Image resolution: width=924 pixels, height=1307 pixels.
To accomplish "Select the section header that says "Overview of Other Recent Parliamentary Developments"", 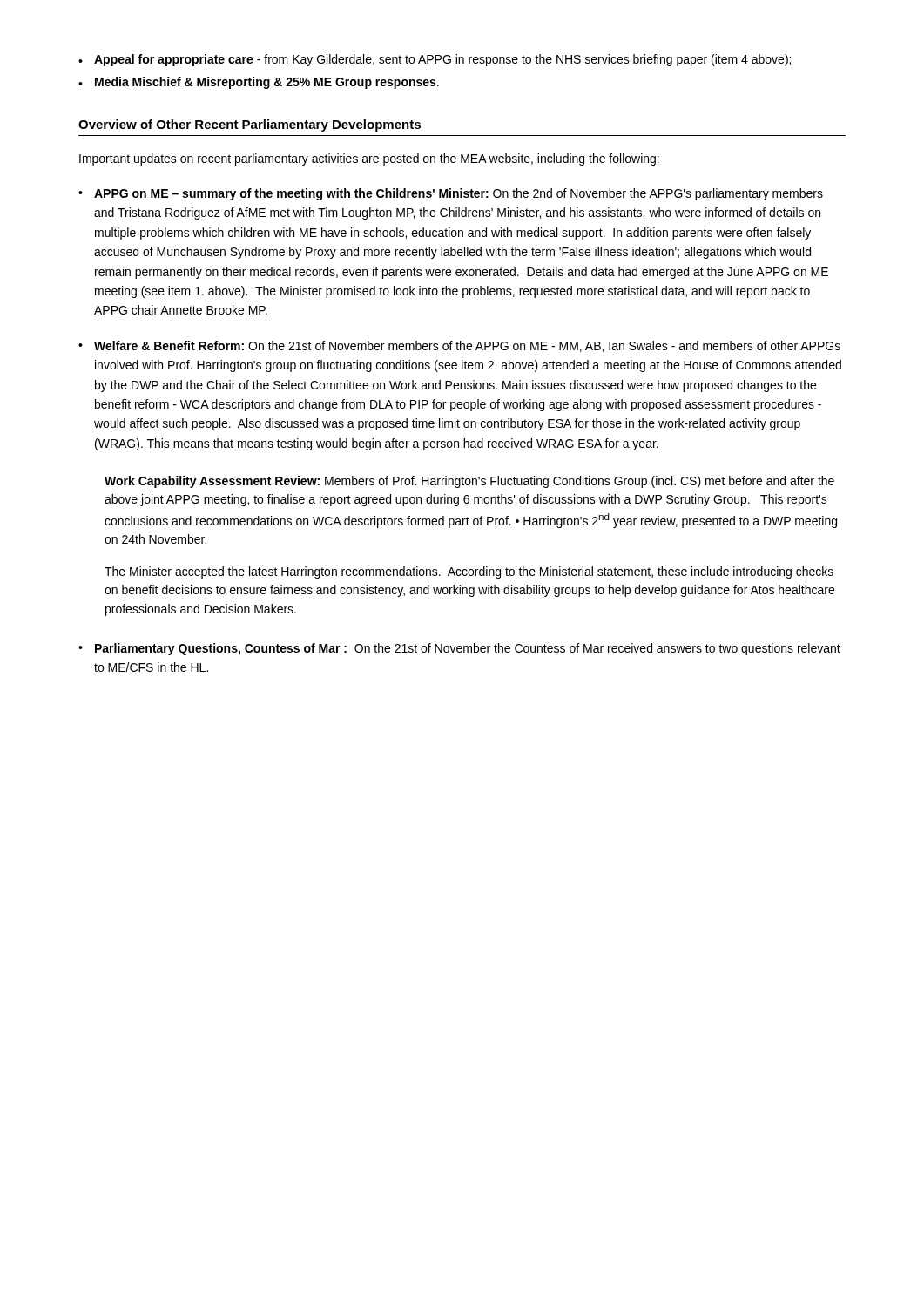I will 250,124.
